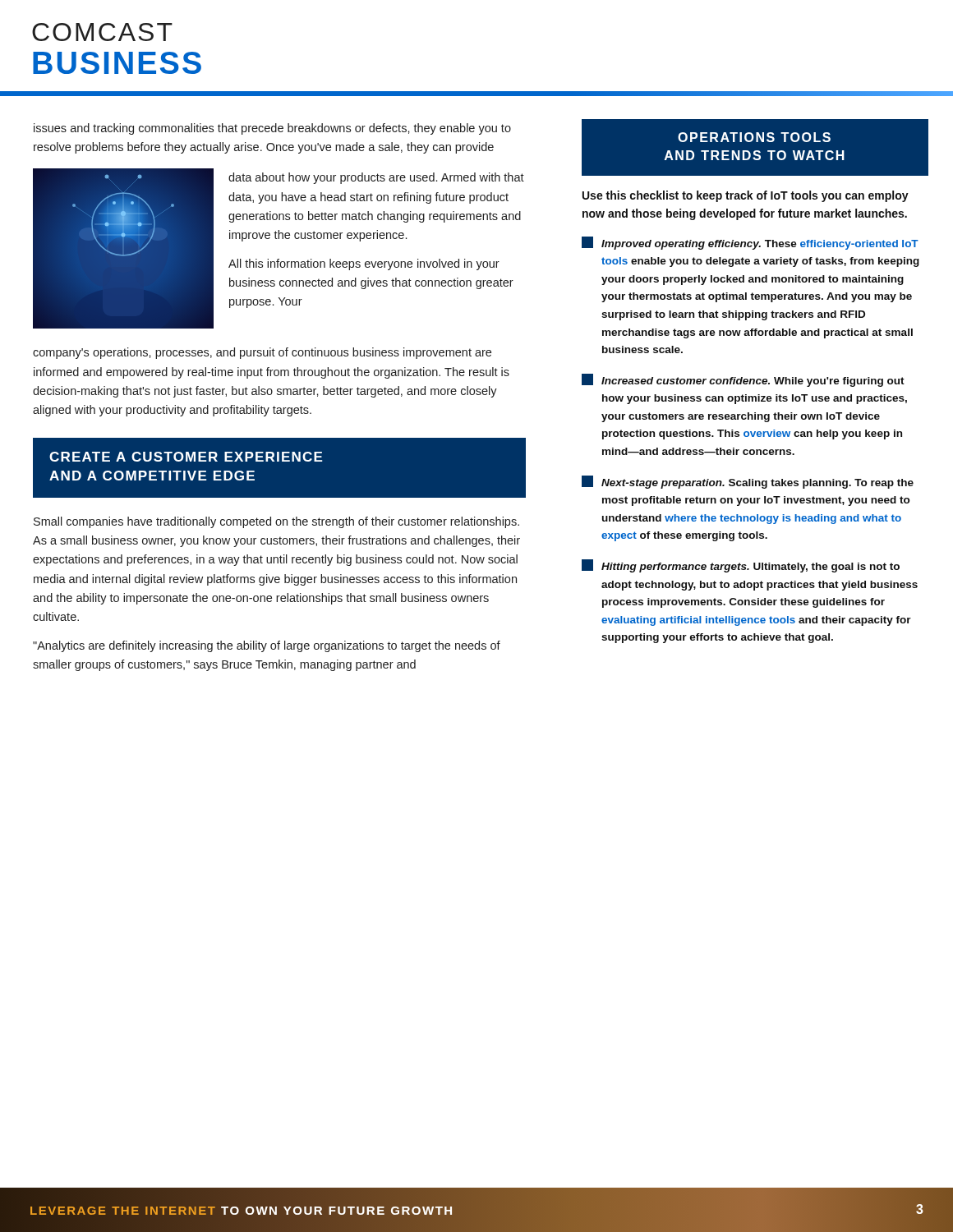Screen dimensions: 1232x953
Task: Locate the block of text that opens with "Small companies have traditionally competed on the strength"
Action: pos(277,569)
